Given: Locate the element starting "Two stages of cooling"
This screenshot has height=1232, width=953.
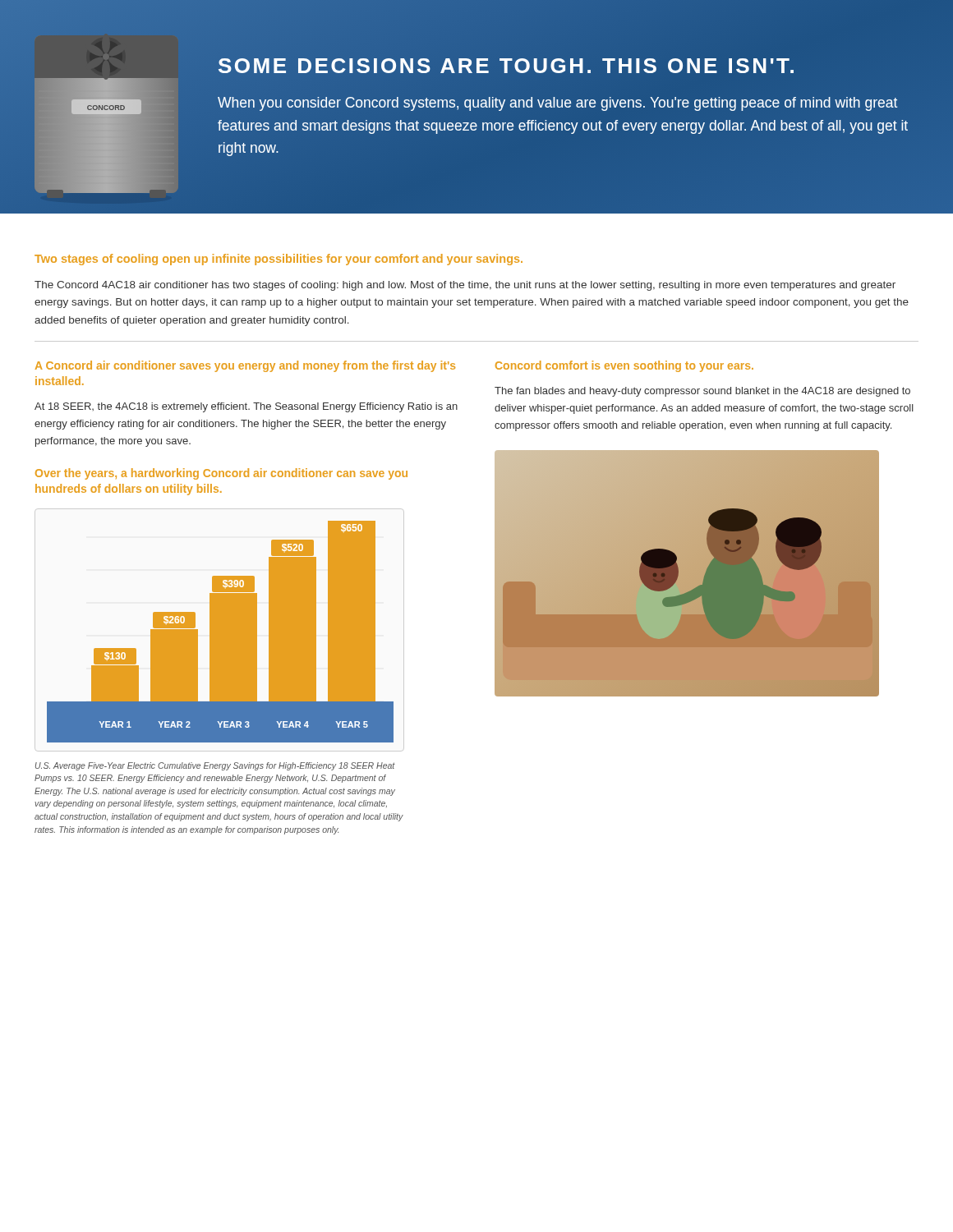Looking at the screenshot, I should pyautogui.click(x=279, y=259).
